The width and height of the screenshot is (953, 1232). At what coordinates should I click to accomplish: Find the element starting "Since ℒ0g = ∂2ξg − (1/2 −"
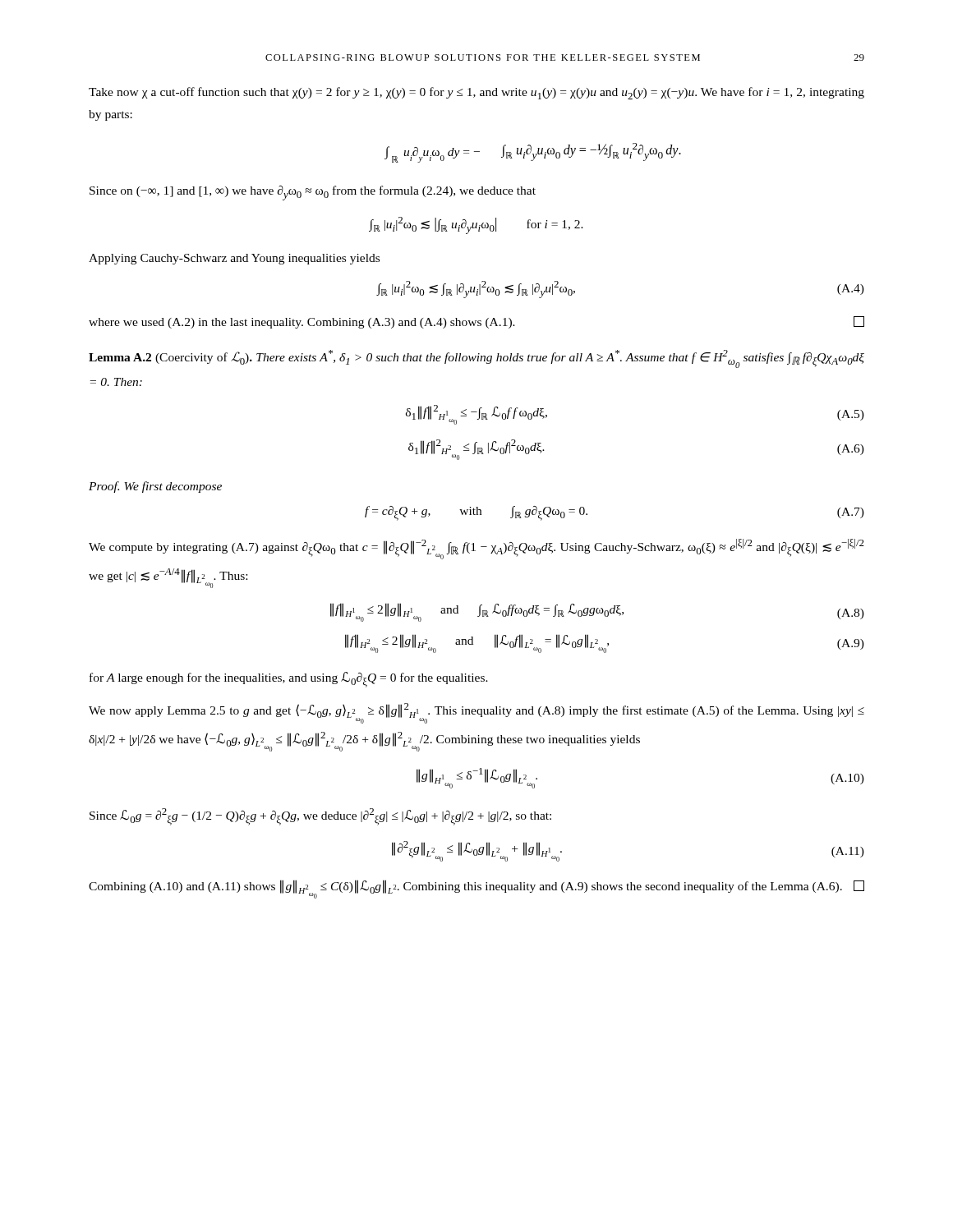point(476,816)
